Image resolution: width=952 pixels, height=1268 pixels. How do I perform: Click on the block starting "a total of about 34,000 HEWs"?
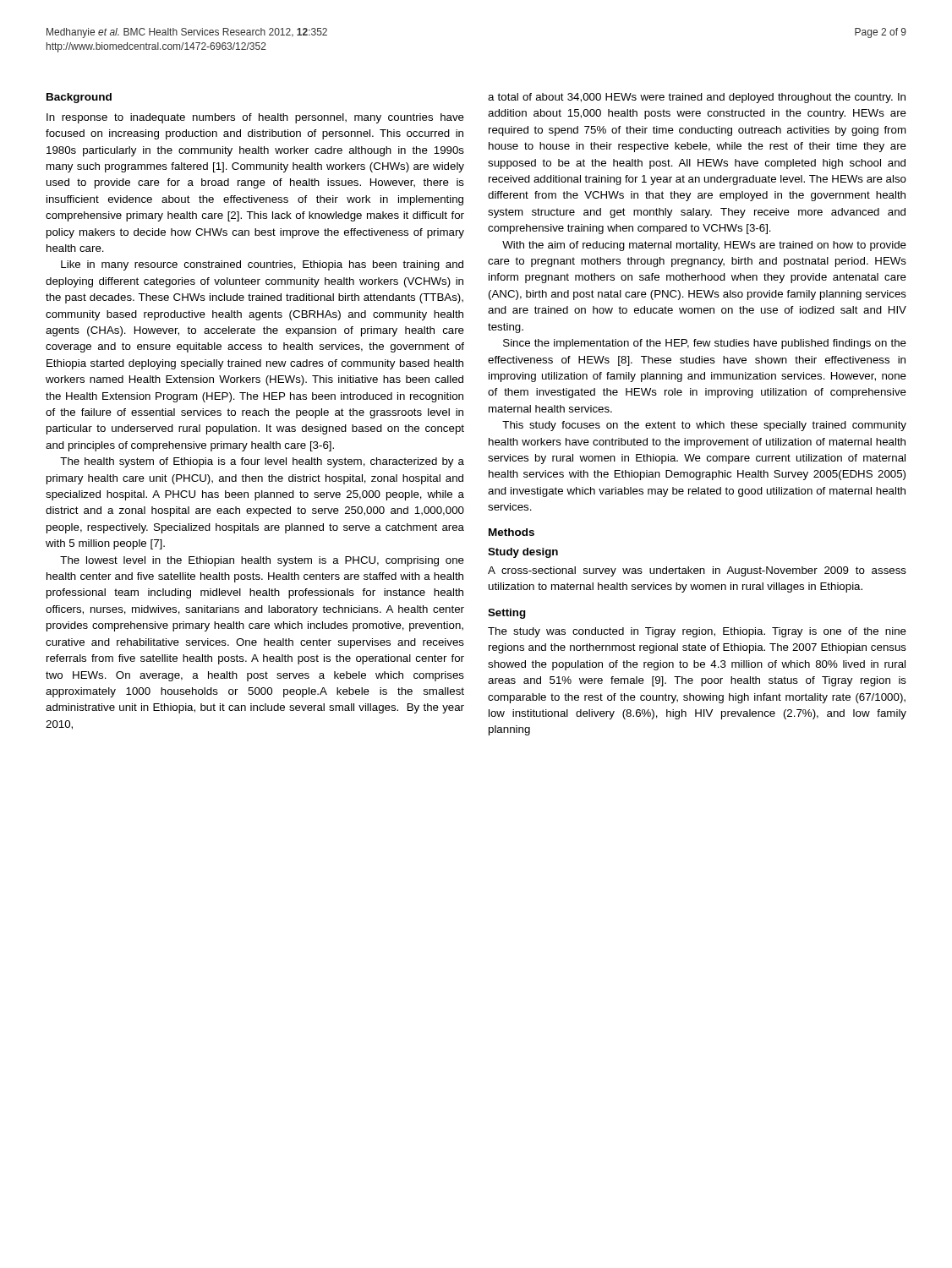pos(697,163)
